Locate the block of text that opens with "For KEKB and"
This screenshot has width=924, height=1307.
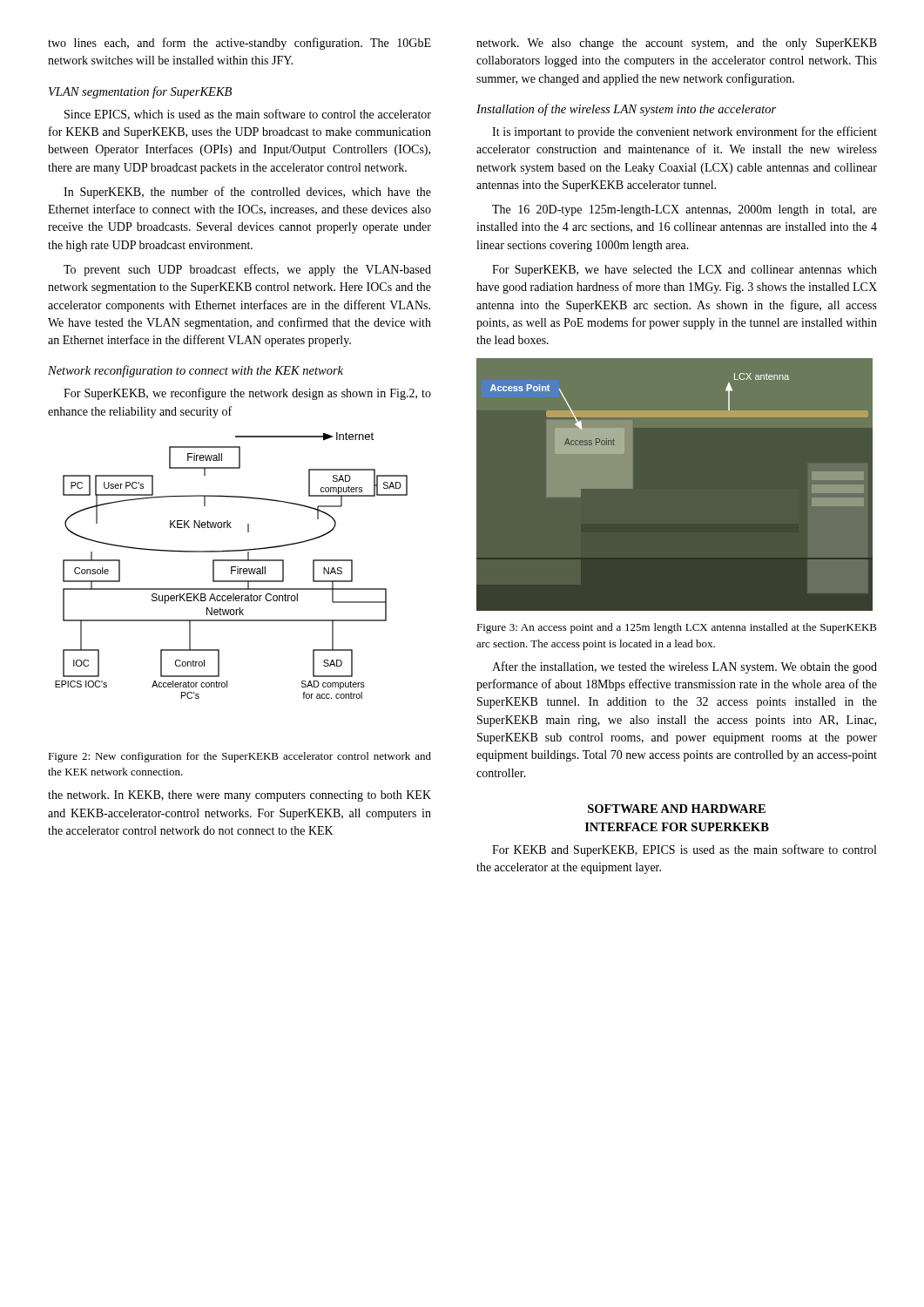[x=677, y=859]
